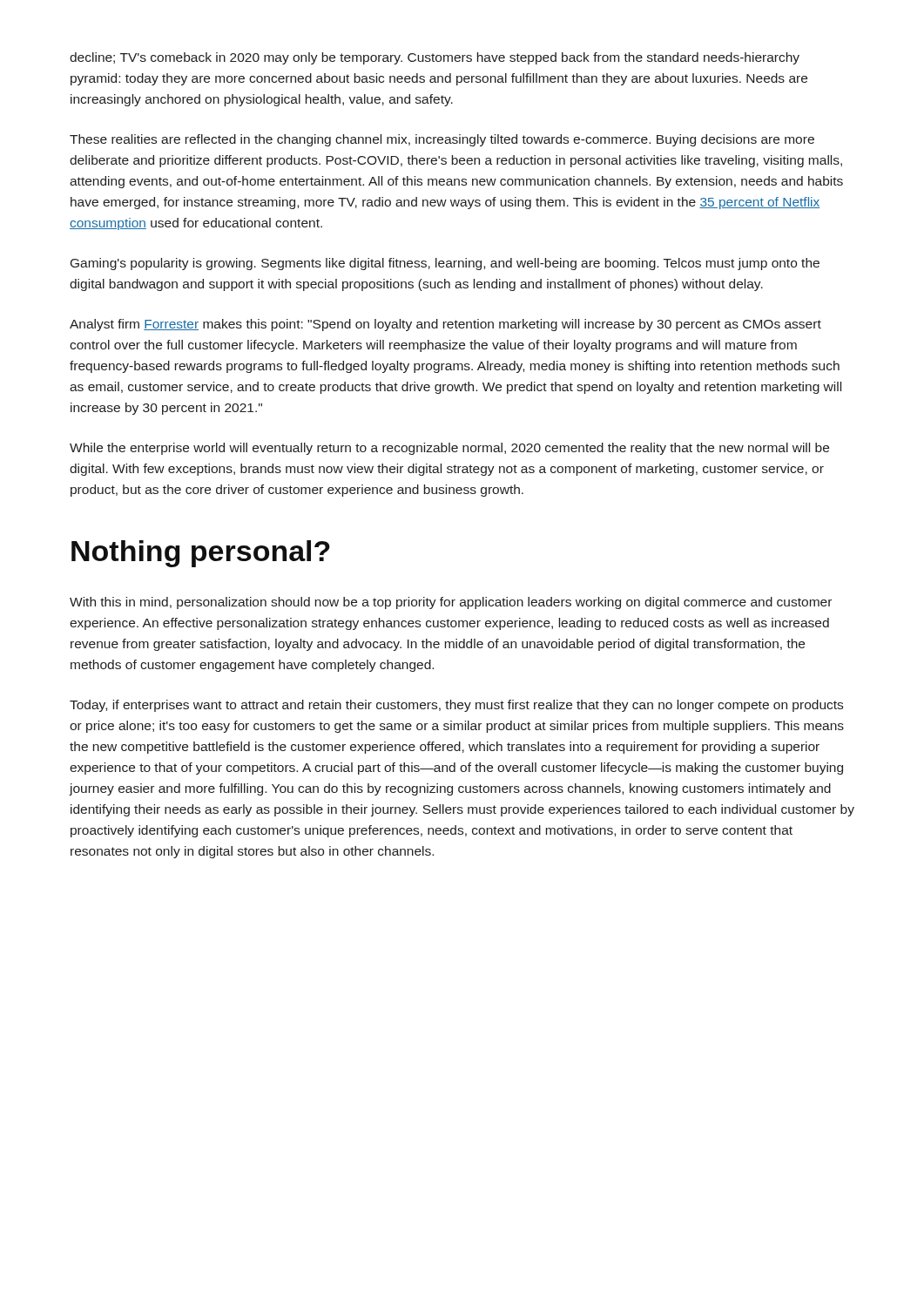Locate the block of text that opens with "Analyst firm Forrester makes this point: "Spend"
924x1307 pixels.
click(x=456, y=366)
